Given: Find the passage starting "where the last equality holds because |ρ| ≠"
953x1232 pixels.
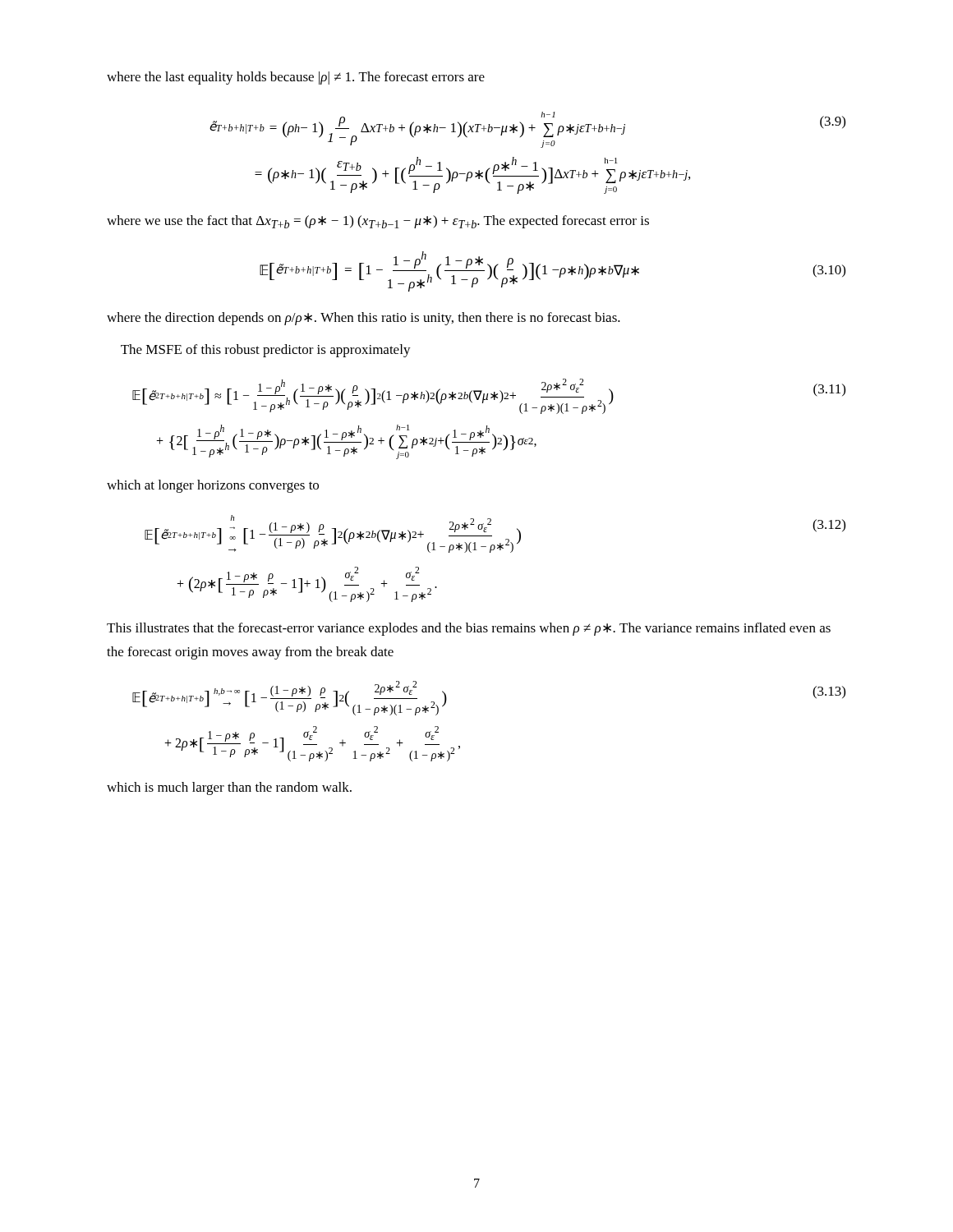Looking at the screenshot, I should (296, 77).
